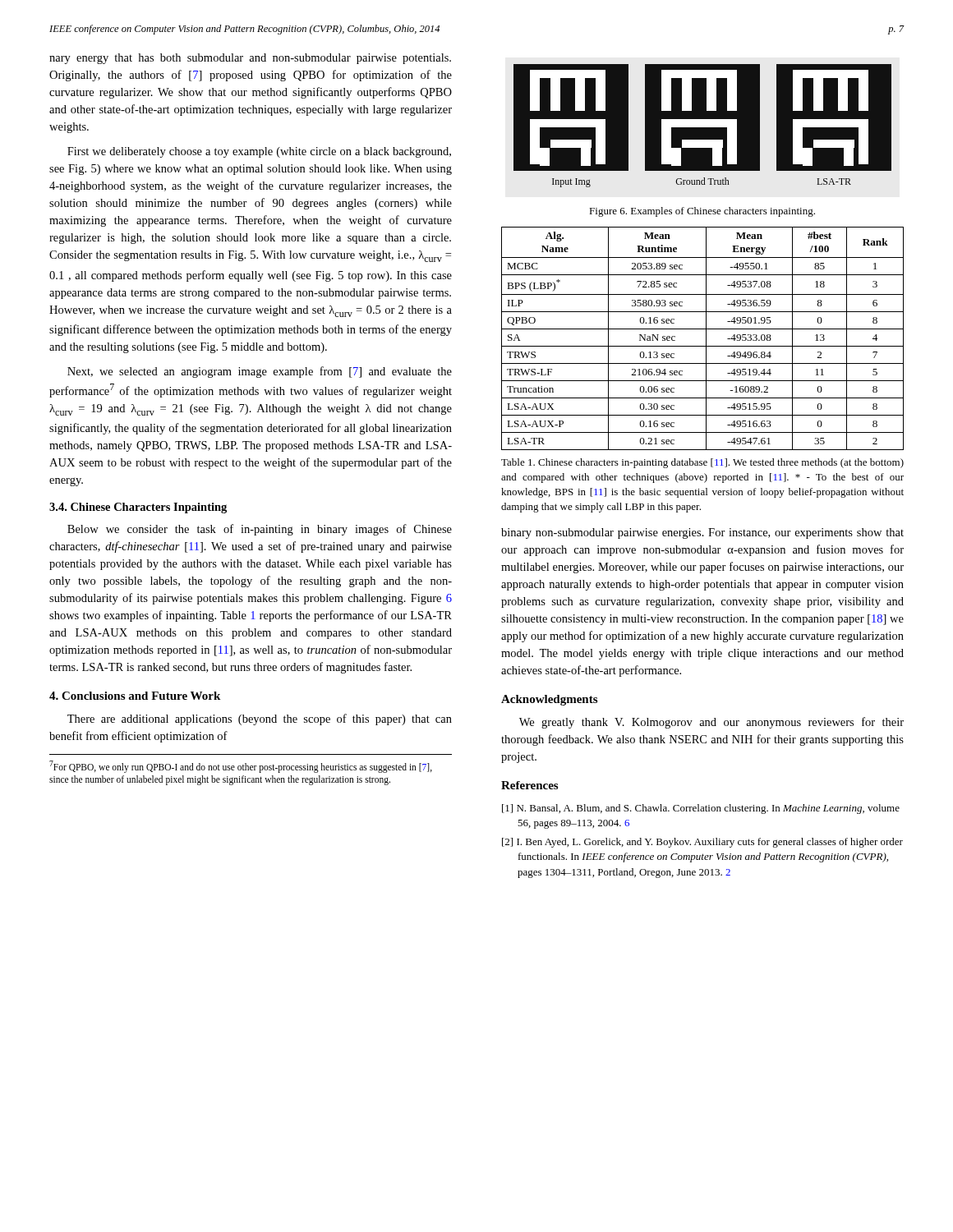This screenshot has height=1232, width=953.
Task: Point to "3.4. Chinese Characters Inpainting"
Action: [x=138, y=507]
